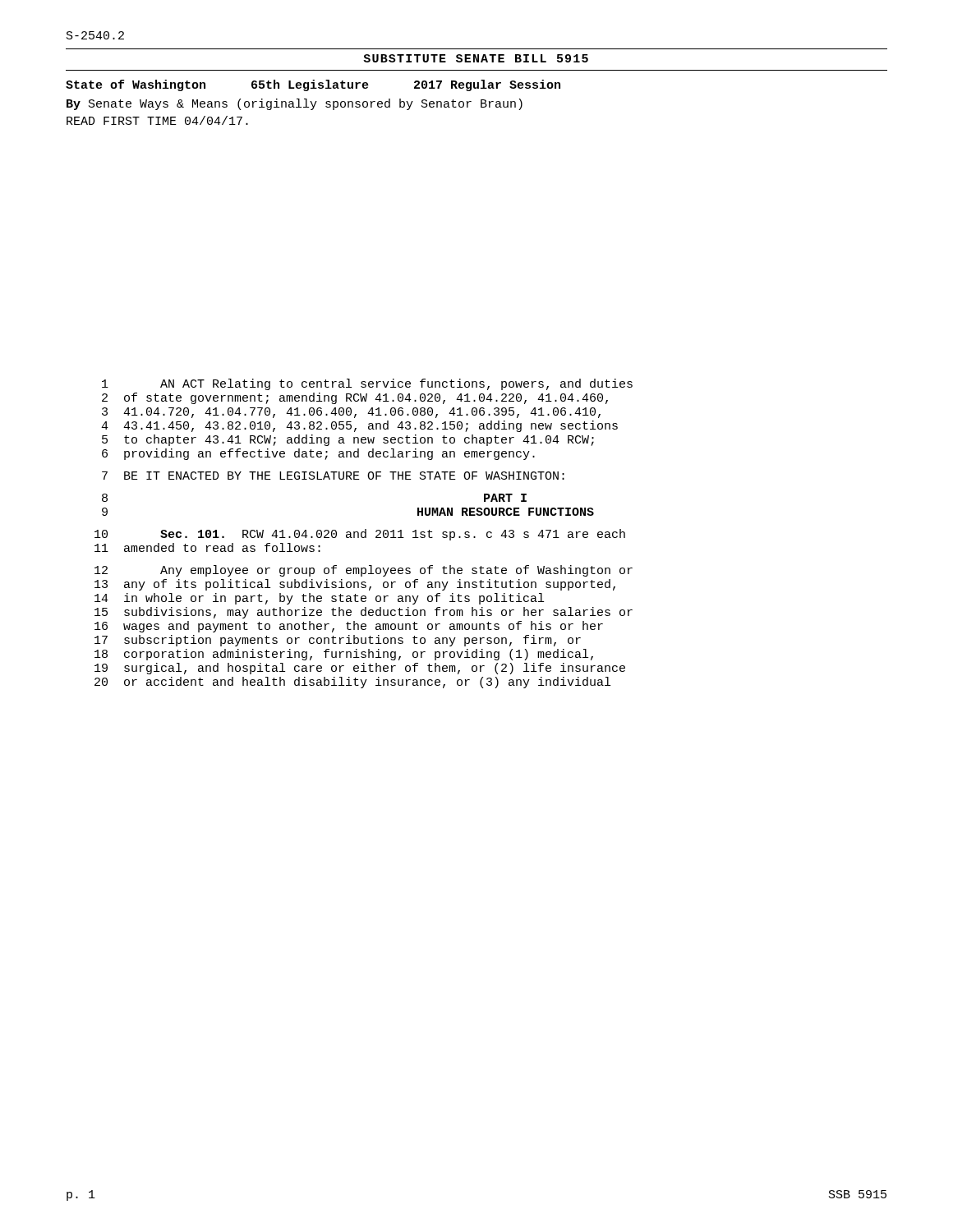The image size is (953, 1232).
Task: Point to the block beginning "By Senate Ways"
Action: [x=295, y=105]
